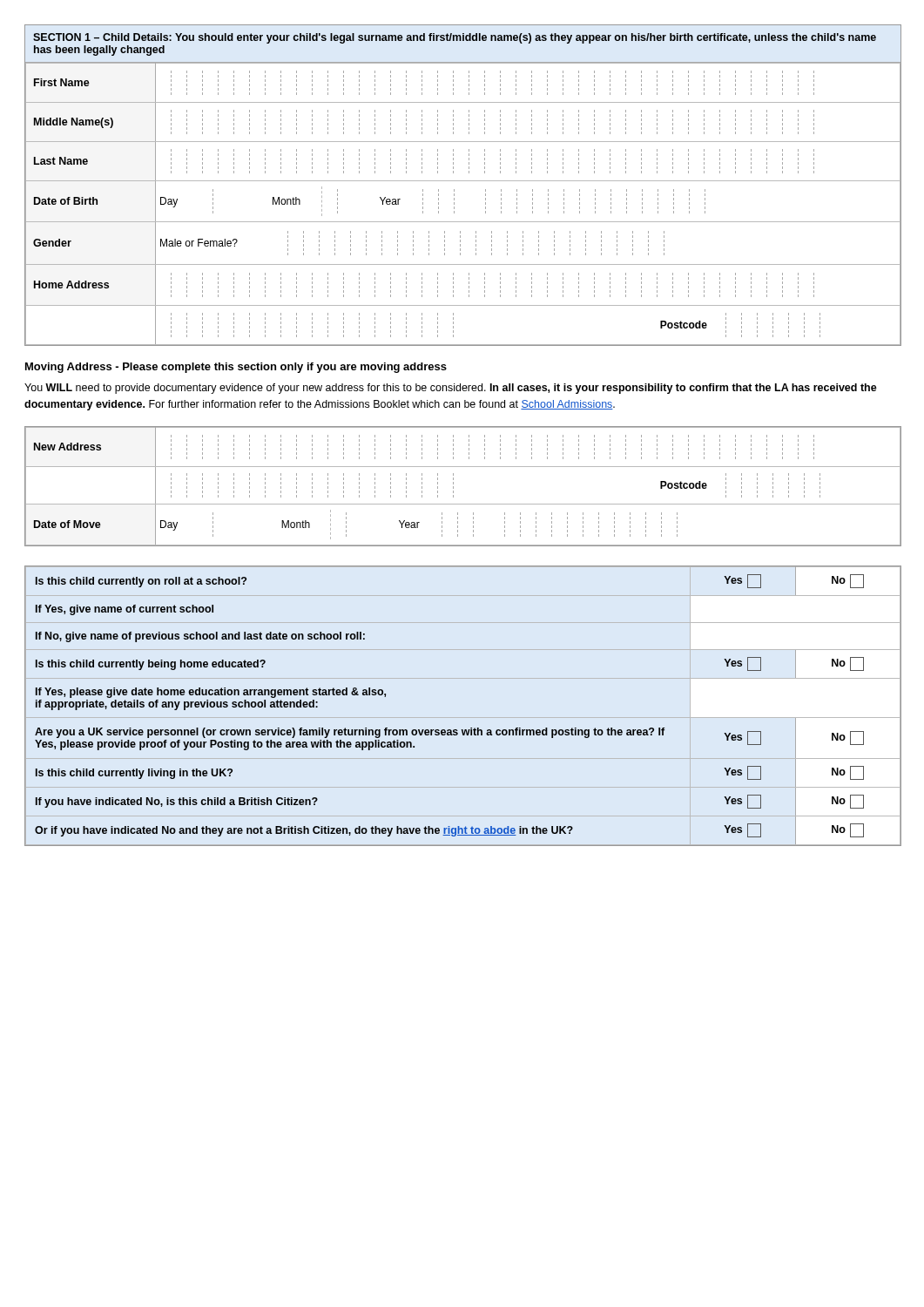Screen dimensions: 1307x924
Task: Locate the table with the text "First Name"
Action: pyautogui.click(x=463, y=185)
